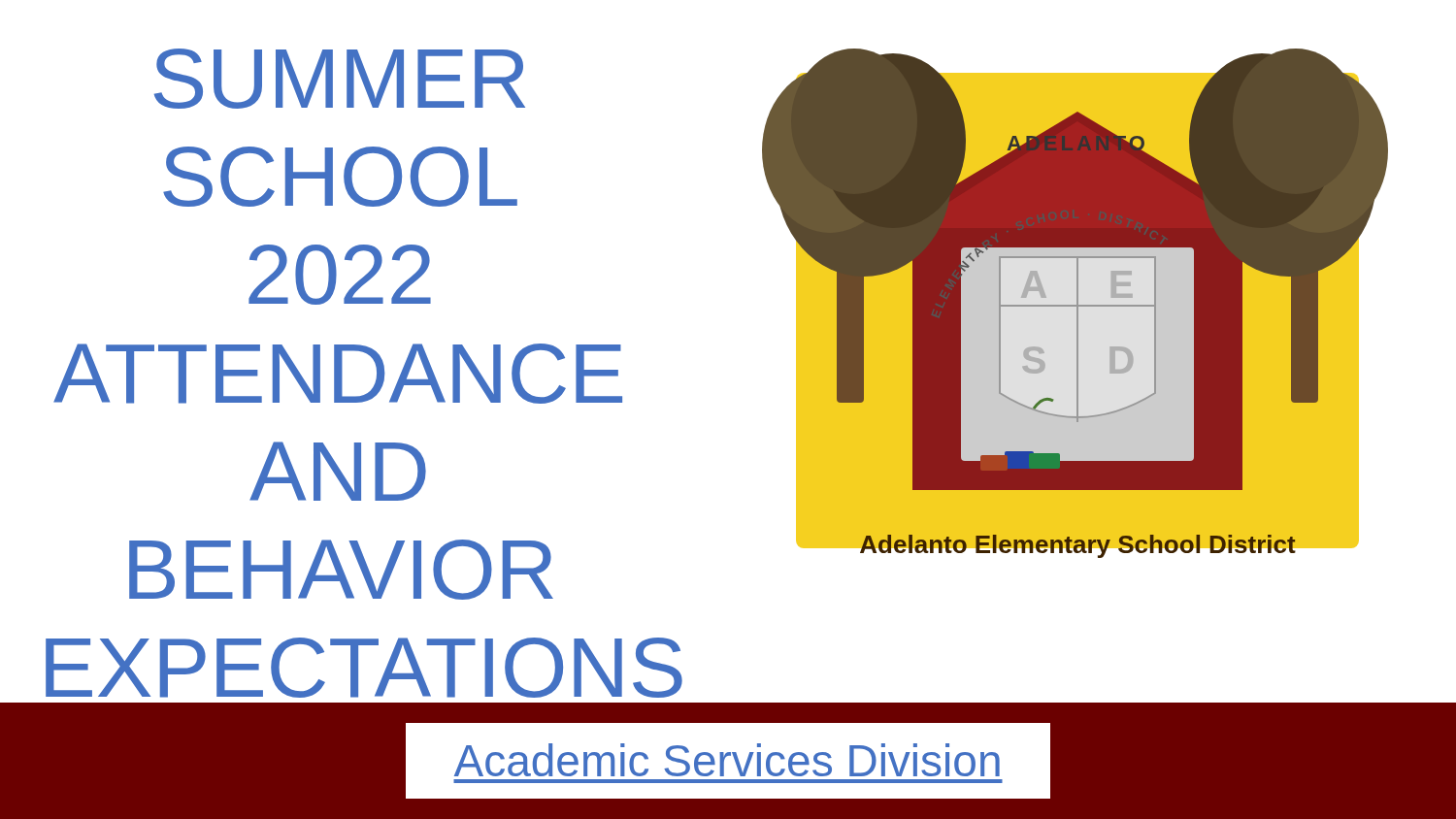Viewport: 1456px width, 819px height.
Task: Click on the logo
Action: pyautogui.click(x=1077, y=330)
